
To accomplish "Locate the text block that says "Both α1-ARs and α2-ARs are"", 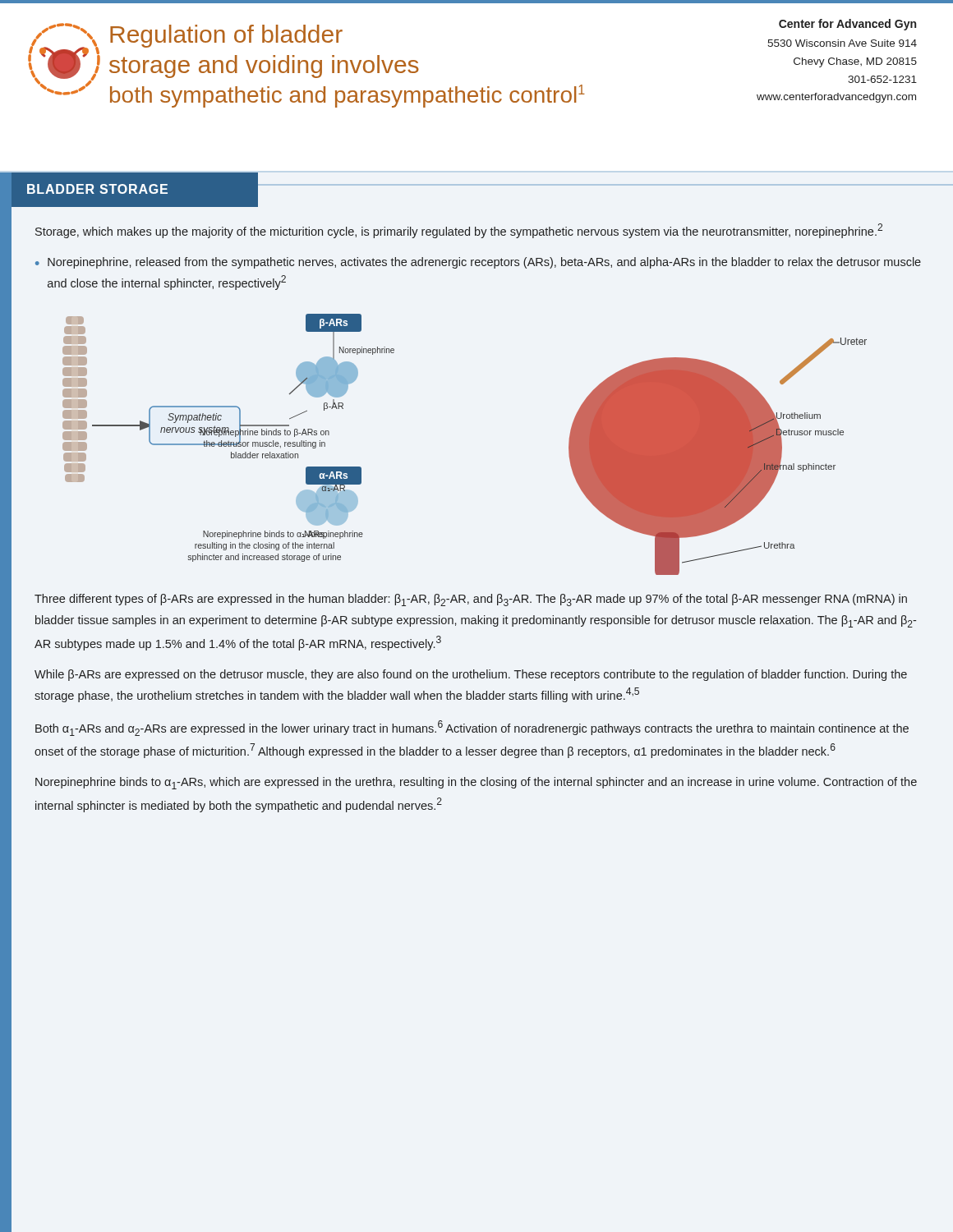I will tap(472, 738).
